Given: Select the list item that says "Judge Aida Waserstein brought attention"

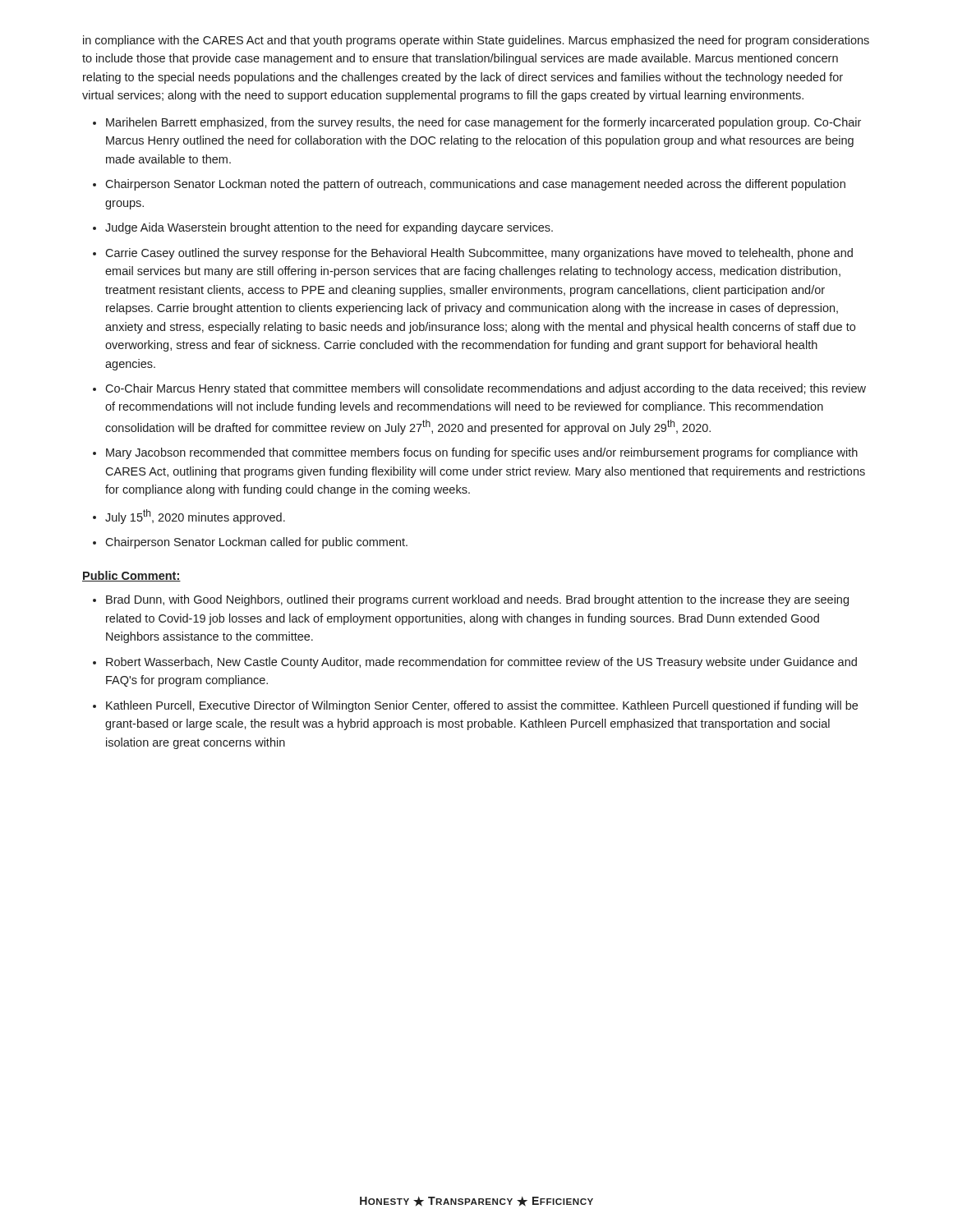Looking at the screenshot, I should [x=329, y=228].
